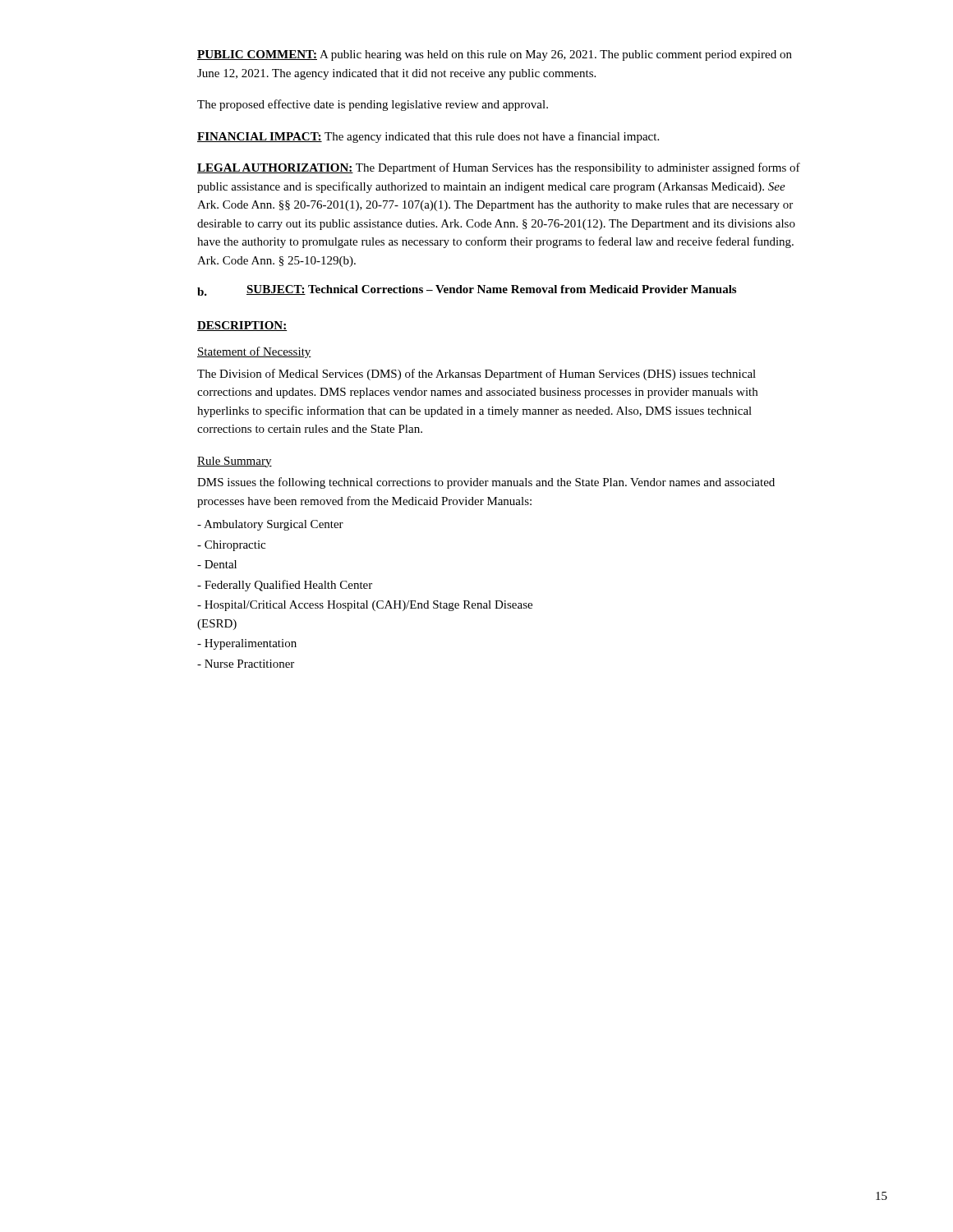Image resolution: width=953 pixels, height=1232 pixels.
Task: Locate the list item containing "Ambulatory Surgical Center"
Action: [x=270, y=524]
